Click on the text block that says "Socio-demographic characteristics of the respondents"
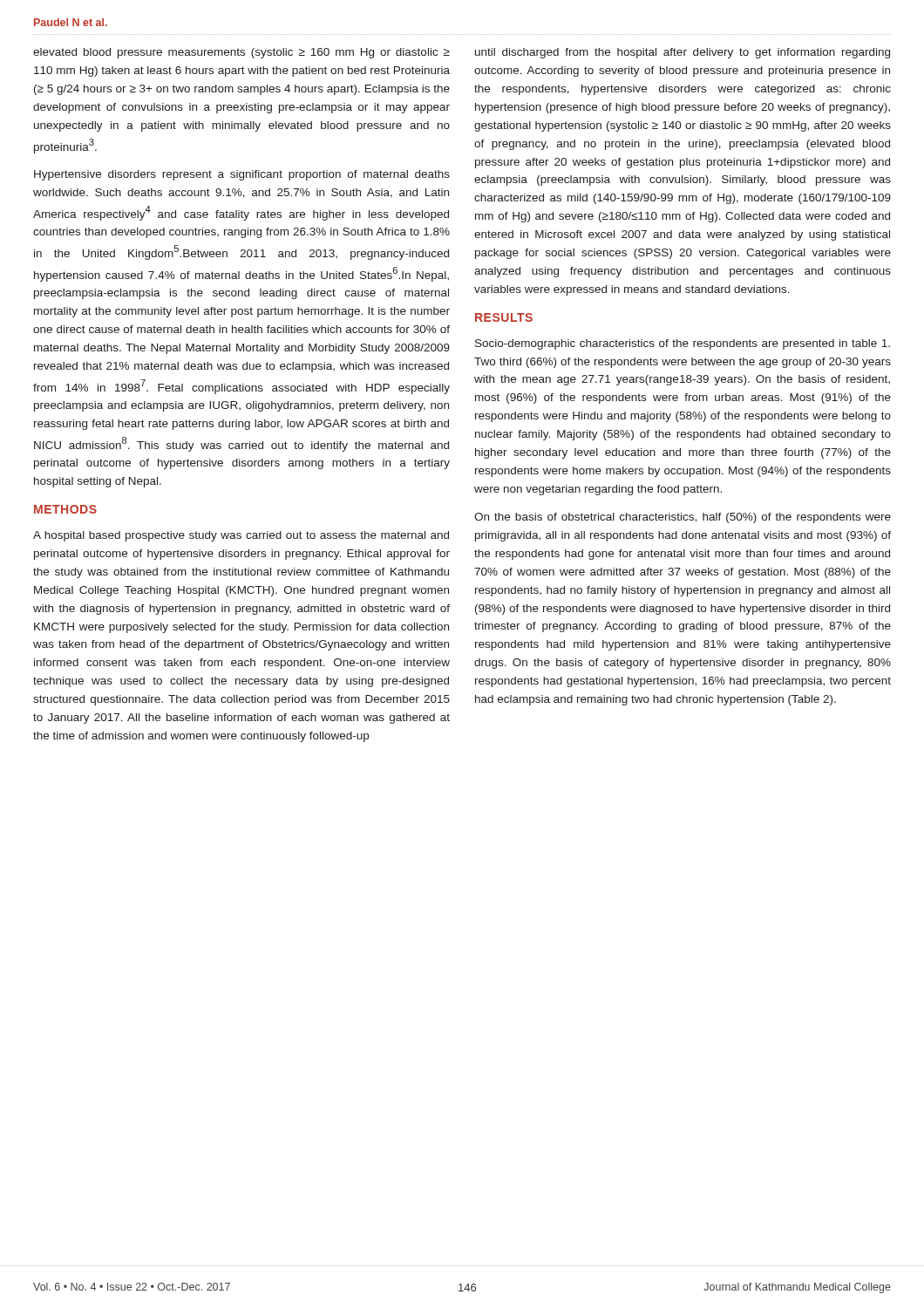Screen dimensions: 1308x924 point(683,417)
